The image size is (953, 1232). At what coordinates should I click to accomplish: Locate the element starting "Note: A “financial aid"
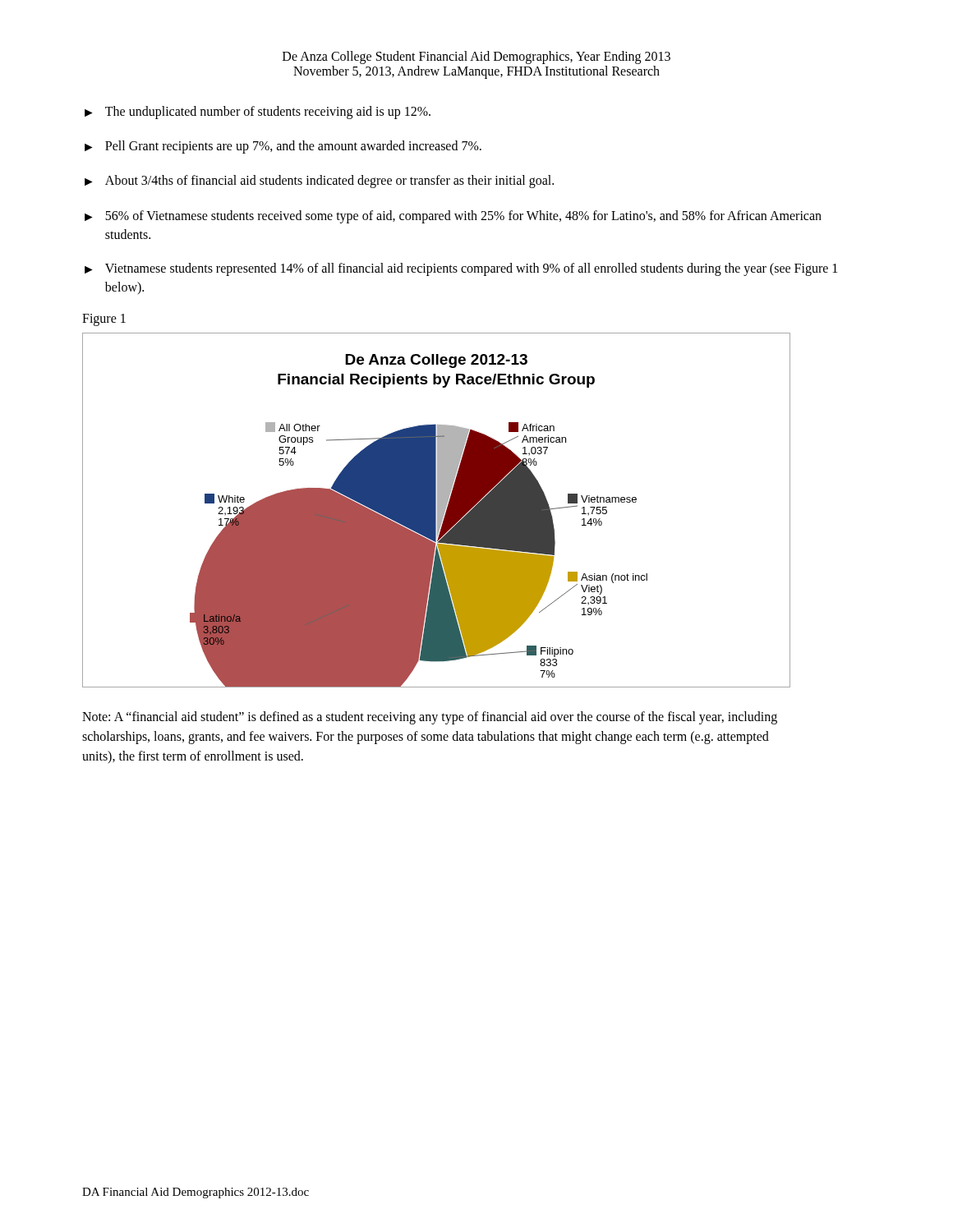[x=430, y=737]
